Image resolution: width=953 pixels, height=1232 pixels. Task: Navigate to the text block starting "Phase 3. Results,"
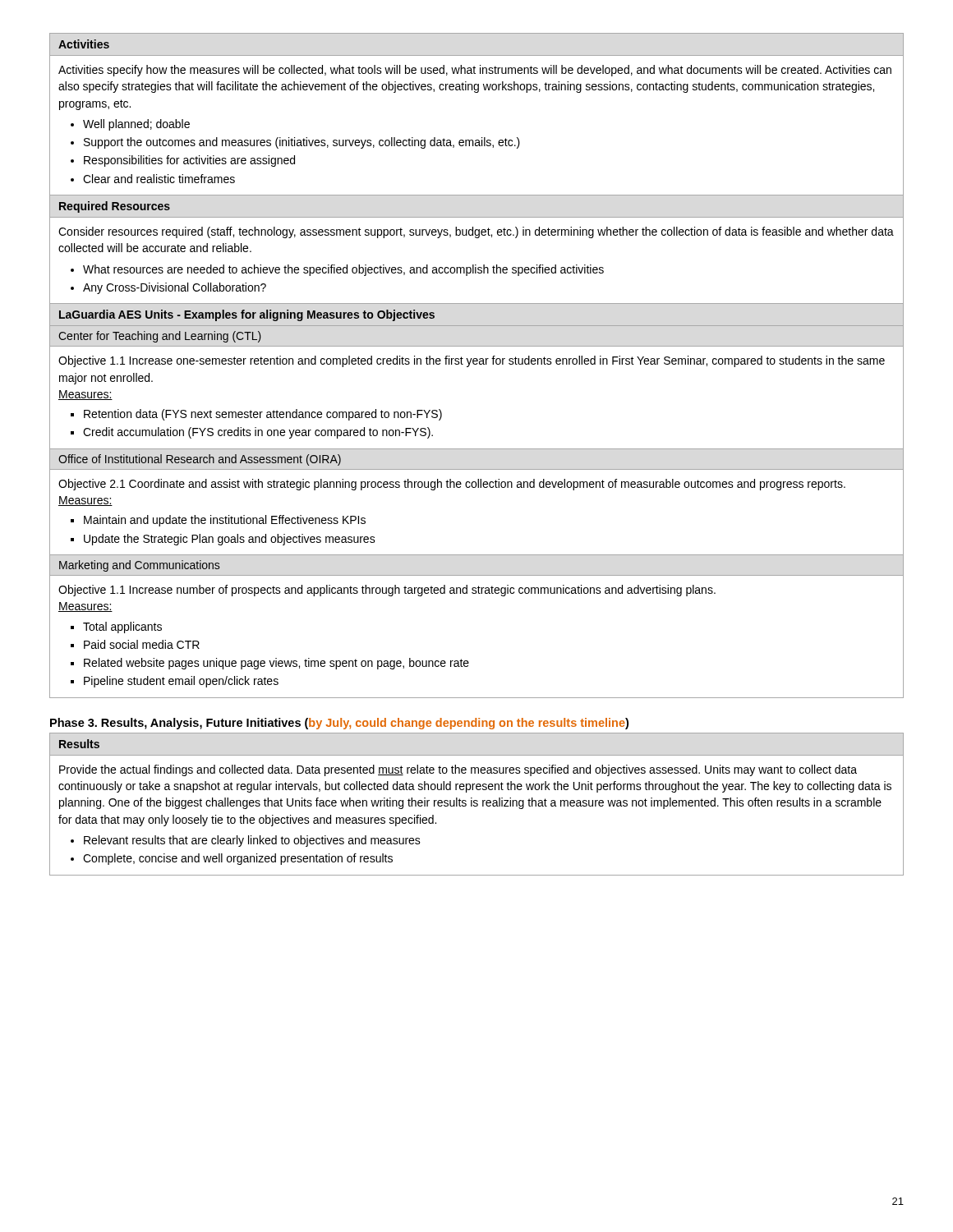click(x=339, y=723)
